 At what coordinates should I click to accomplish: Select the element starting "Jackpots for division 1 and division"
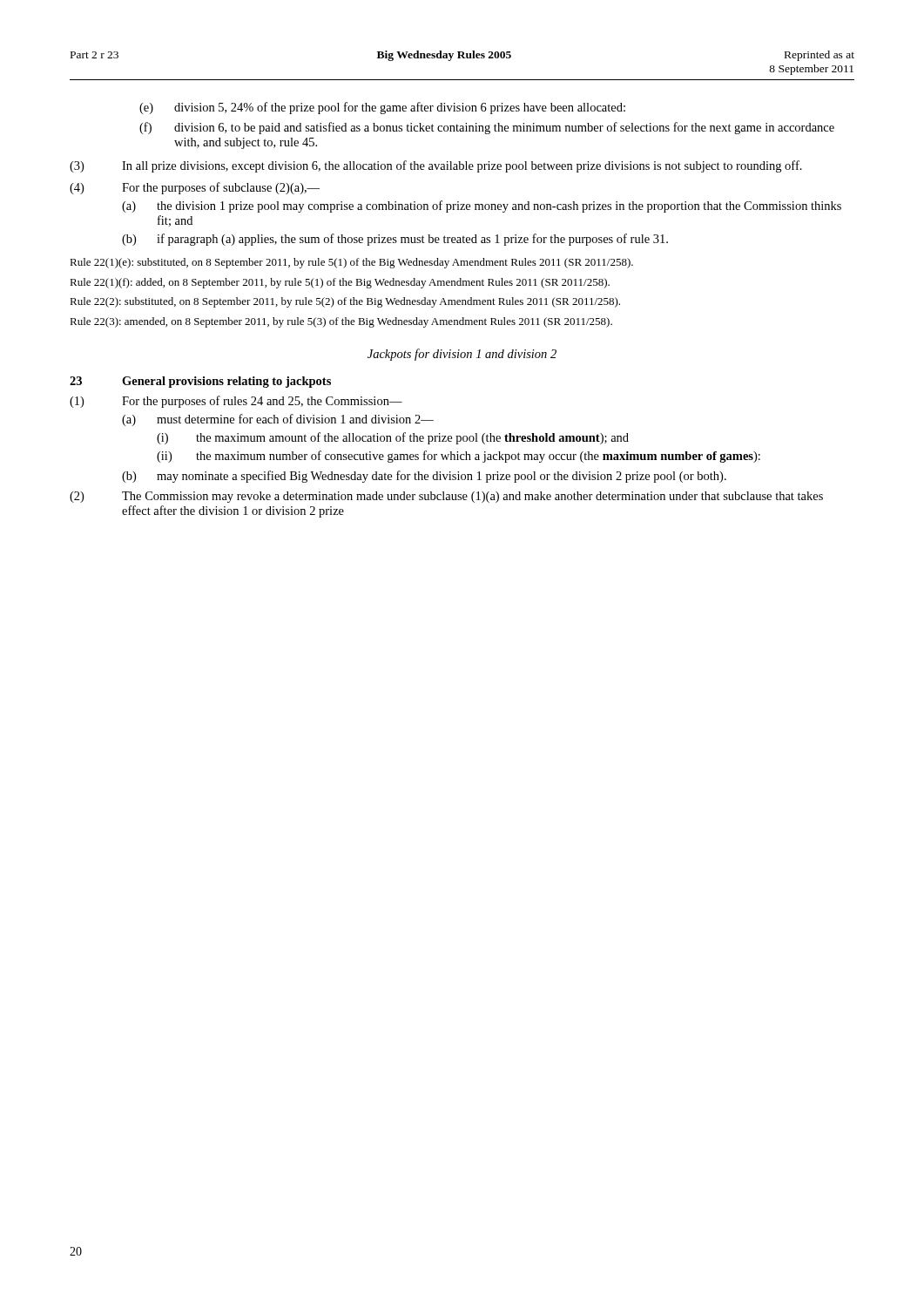tap(462, 354)
